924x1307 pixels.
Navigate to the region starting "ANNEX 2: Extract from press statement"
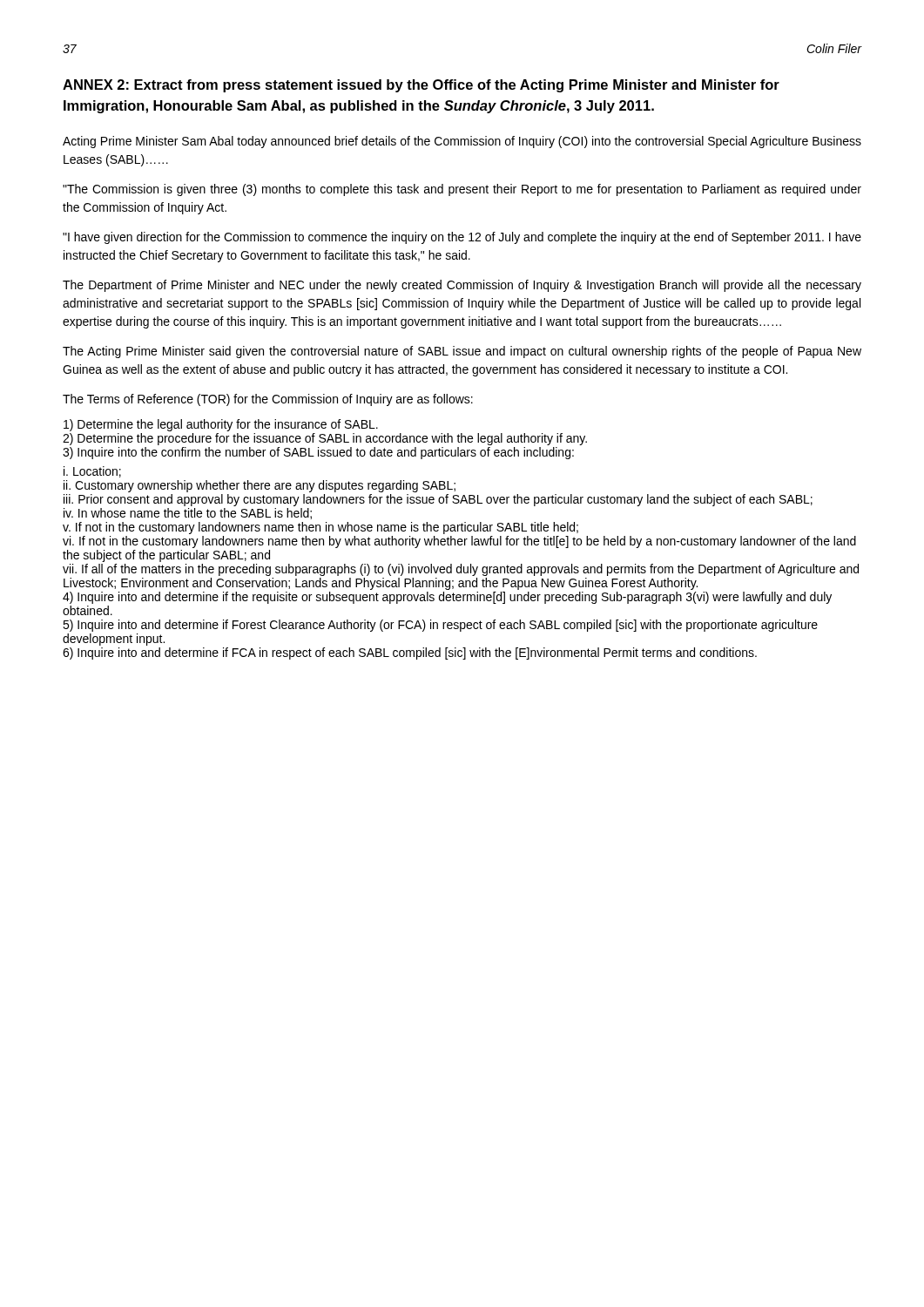[x=462, y=96]
